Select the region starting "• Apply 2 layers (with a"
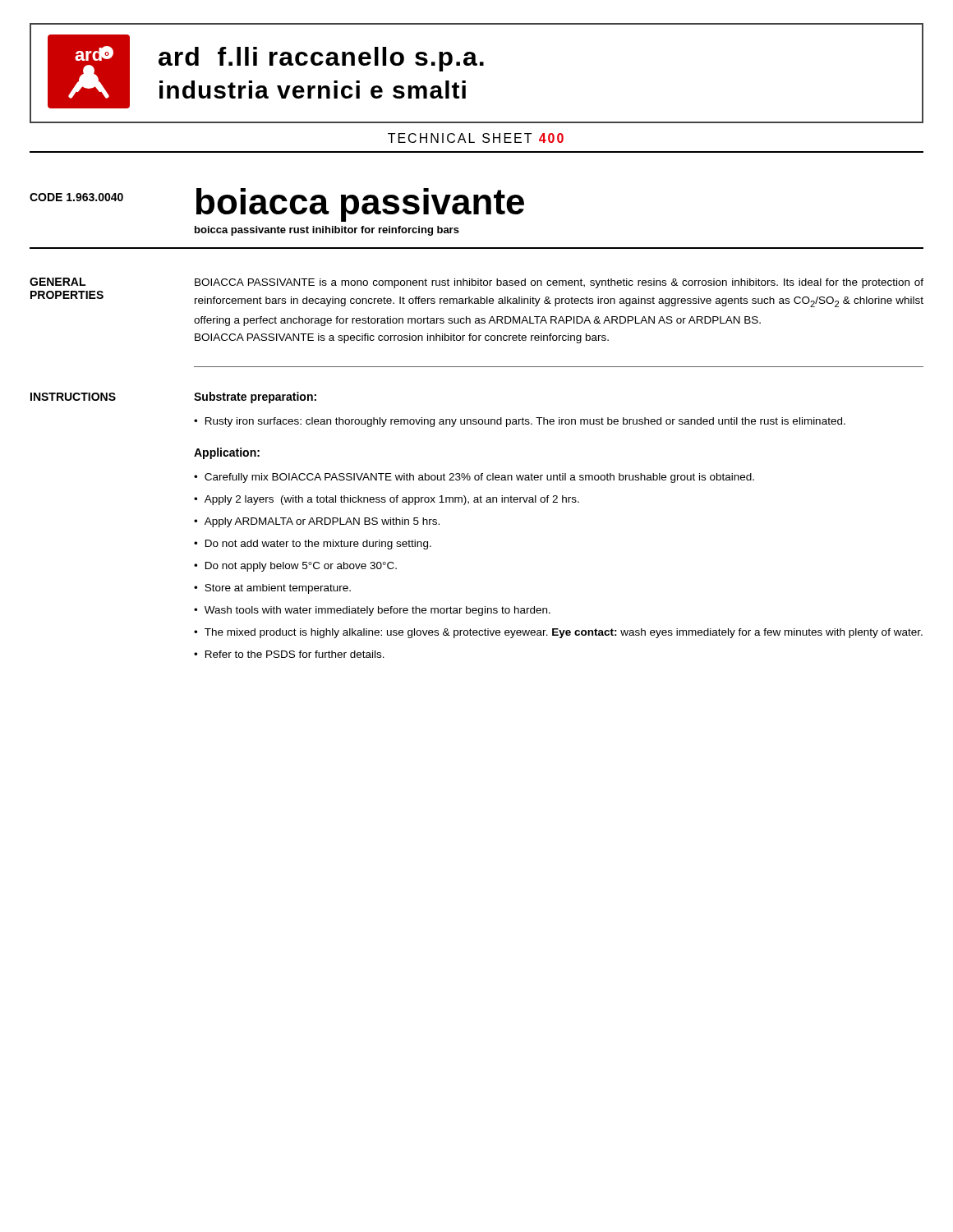This screenshot has height=1232, width=953. 387,500
